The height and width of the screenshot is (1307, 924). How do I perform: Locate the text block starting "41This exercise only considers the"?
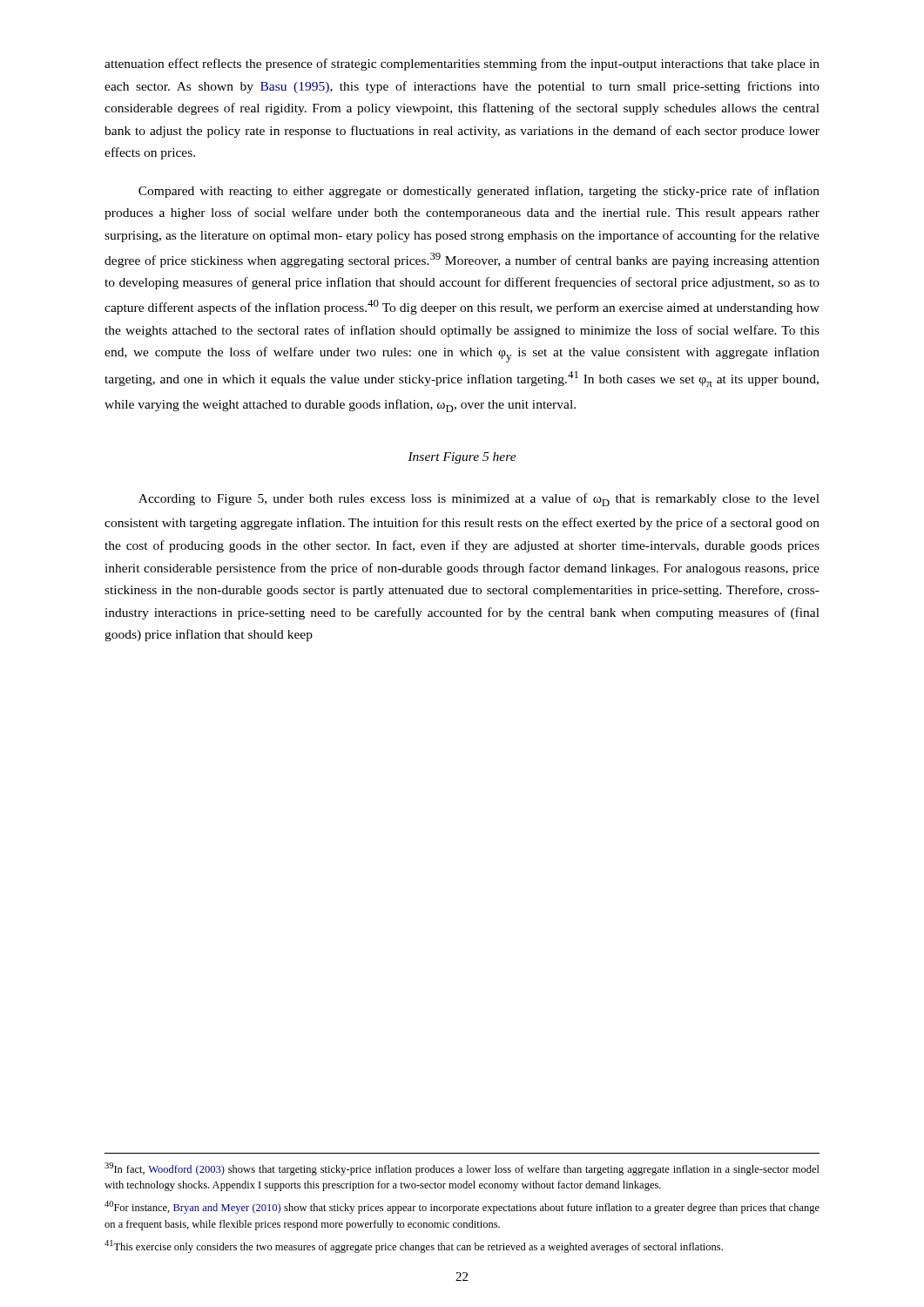[x=414, y=1245]
